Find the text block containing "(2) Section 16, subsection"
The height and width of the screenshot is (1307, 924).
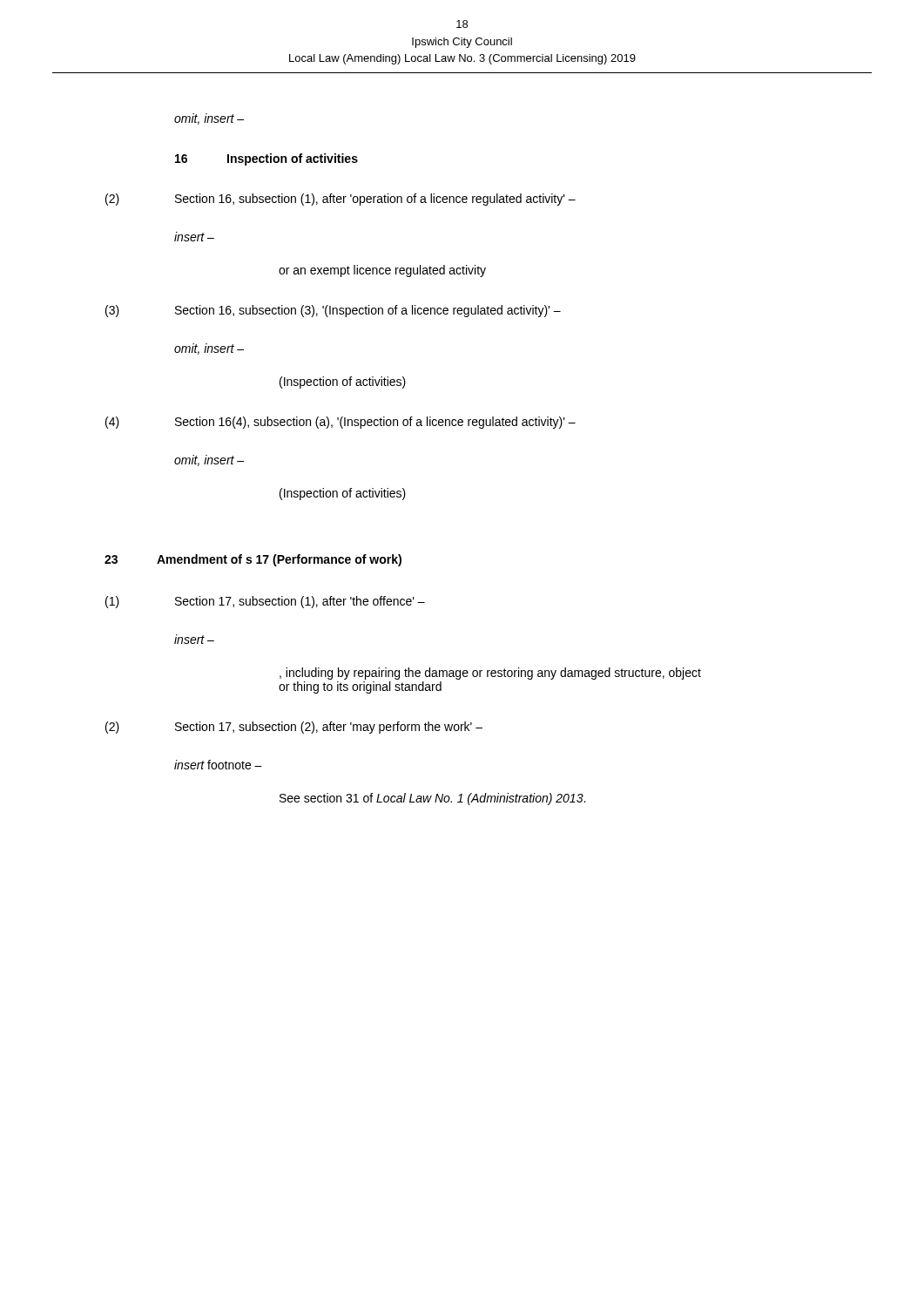click(462, 198)
